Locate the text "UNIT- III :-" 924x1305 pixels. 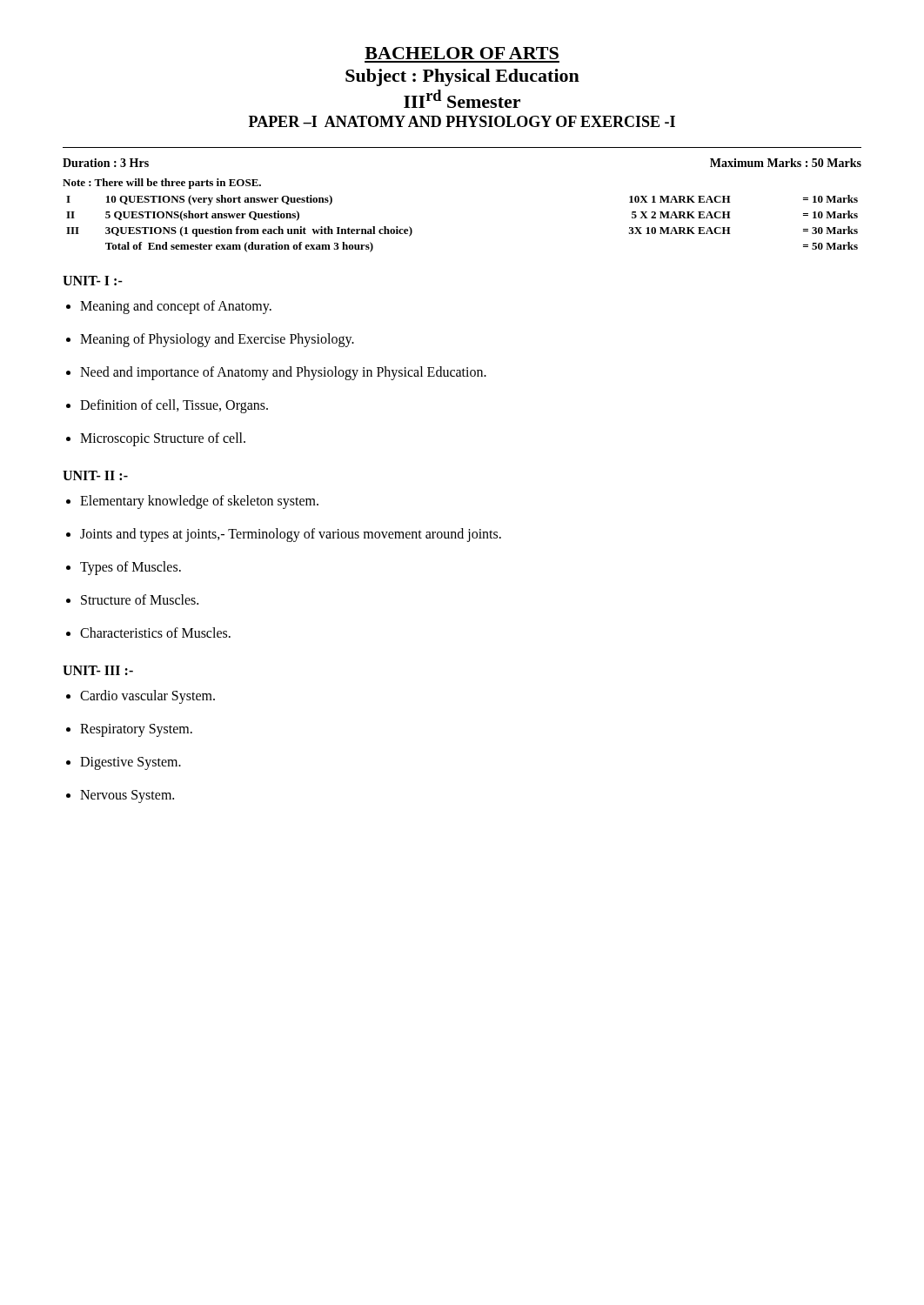click(98, 671)
